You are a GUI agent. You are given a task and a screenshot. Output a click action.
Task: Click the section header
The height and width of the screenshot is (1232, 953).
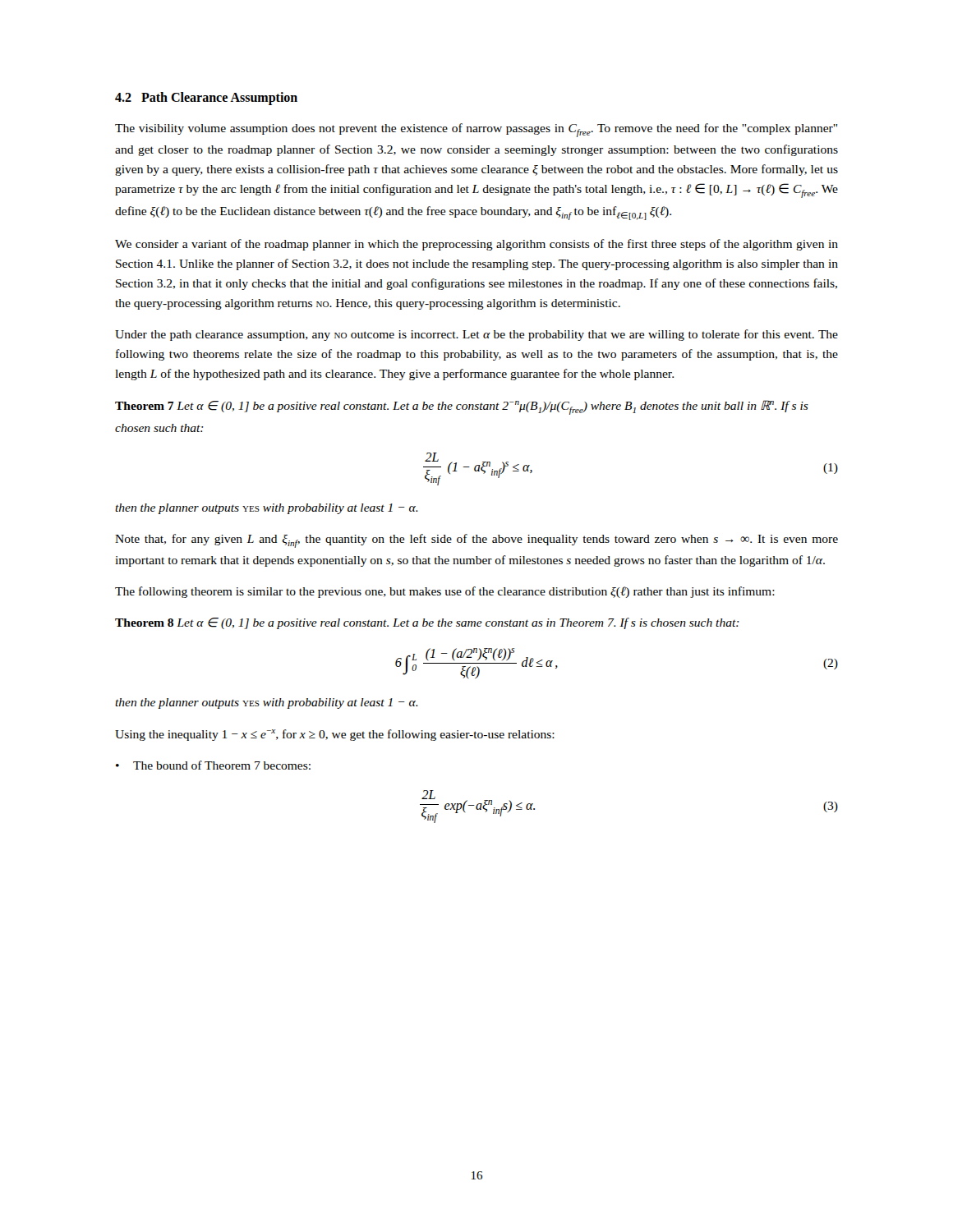point(206,97)
